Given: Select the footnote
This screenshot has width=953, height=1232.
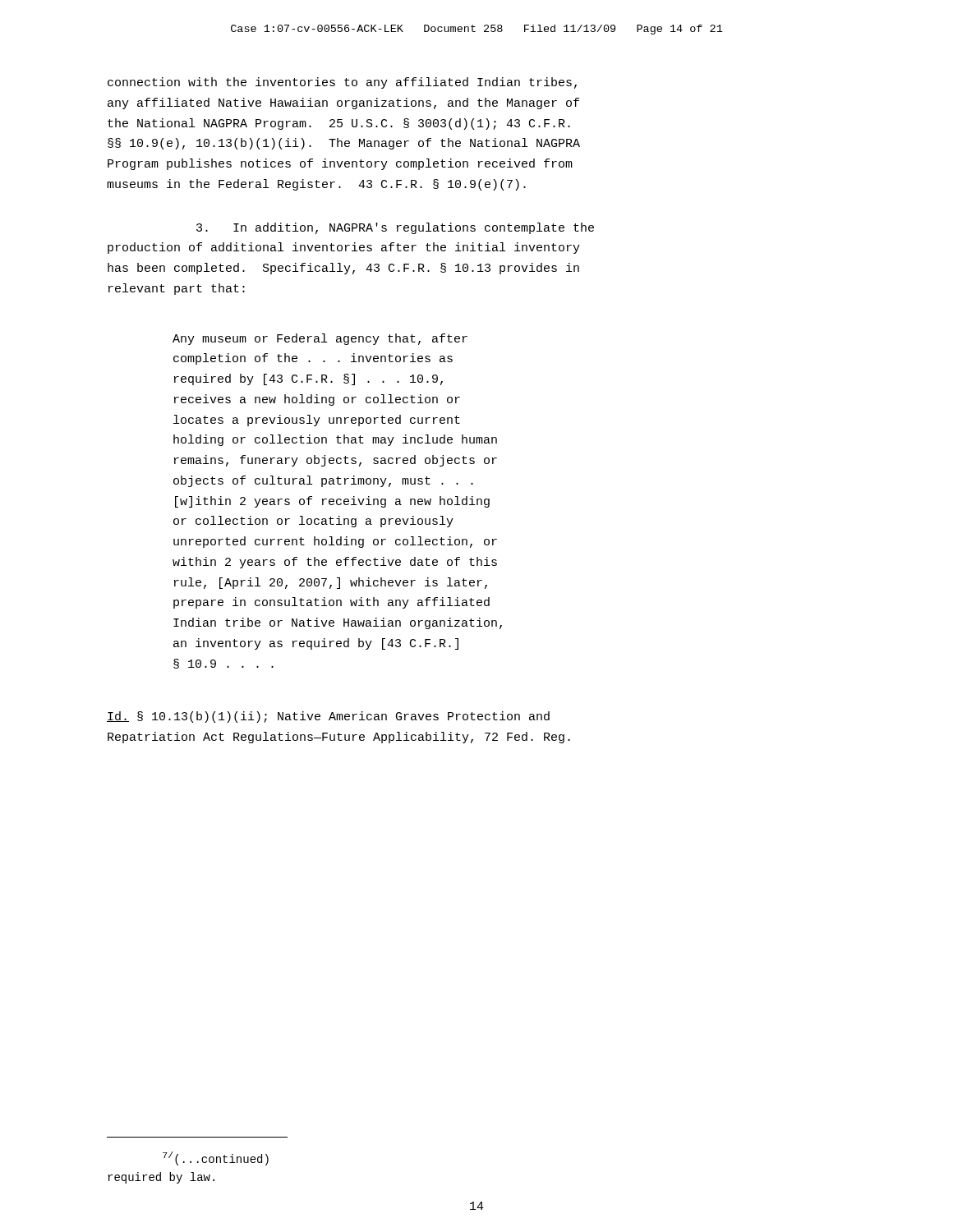Looking at the screenshot, I should point(189,1167).
